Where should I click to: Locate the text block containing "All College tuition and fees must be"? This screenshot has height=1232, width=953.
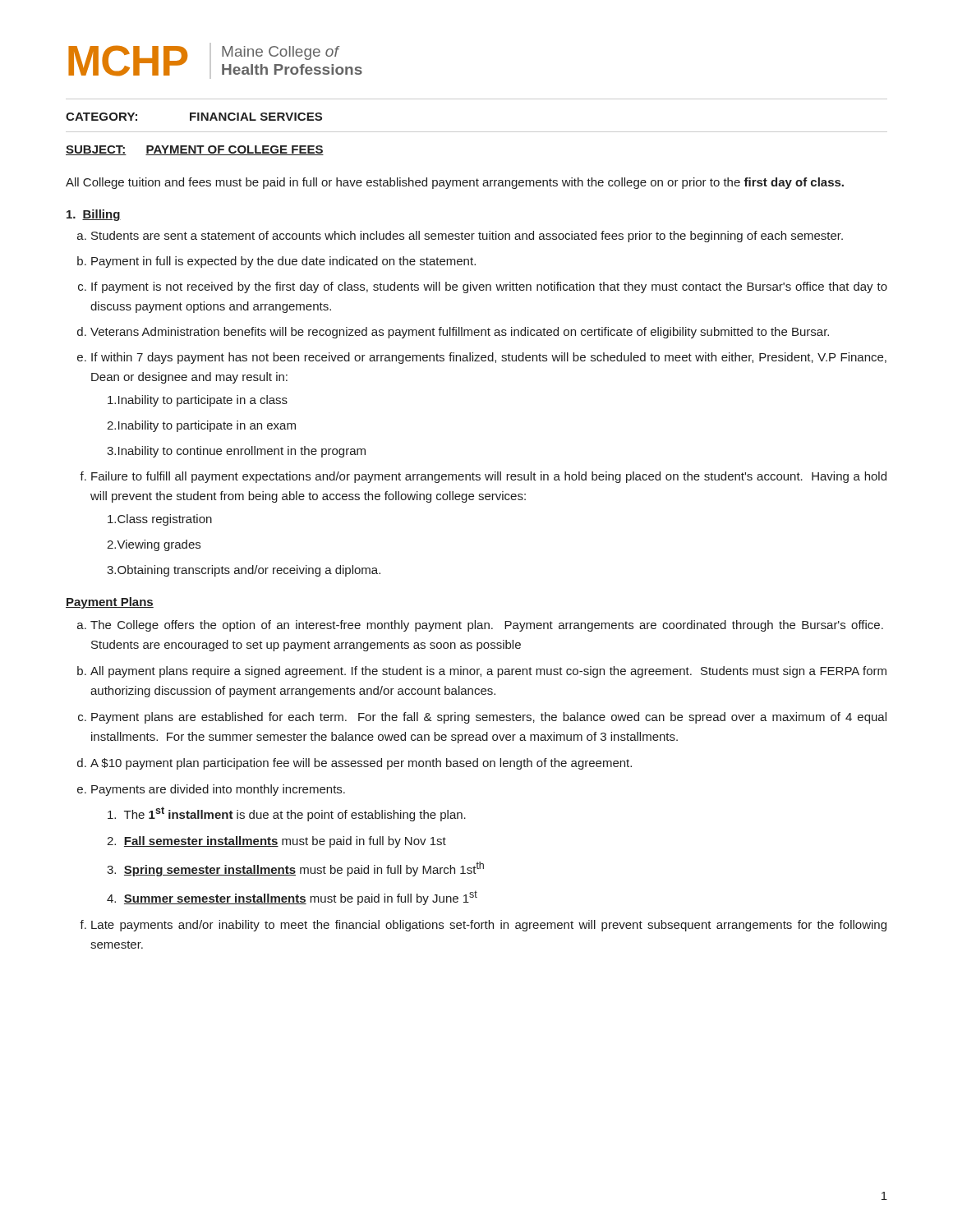(455, 182)
